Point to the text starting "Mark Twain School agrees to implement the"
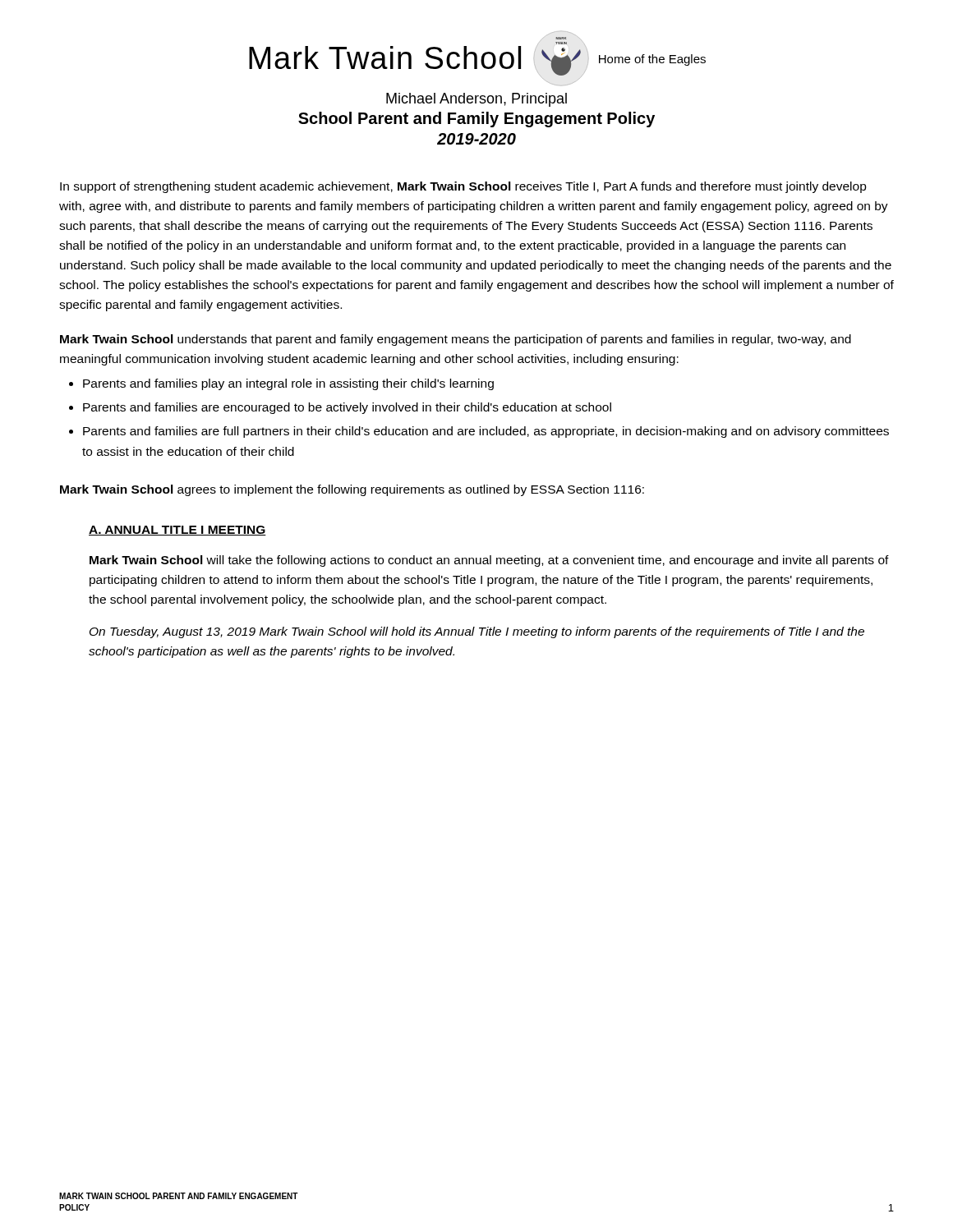The image size is (953, 1232). [352, 489]
